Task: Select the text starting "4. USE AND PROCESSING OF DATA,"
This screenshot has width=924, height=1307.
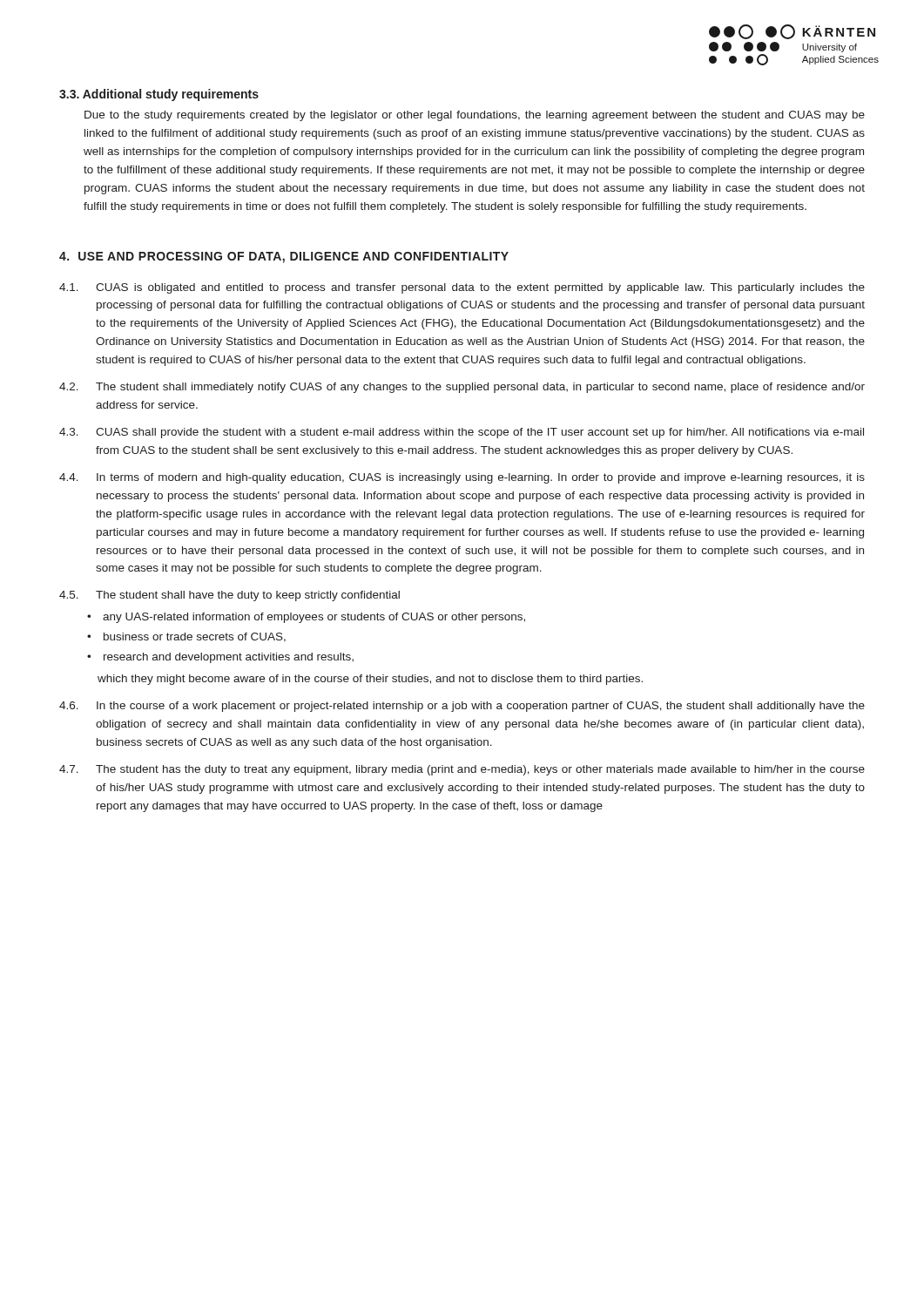Action: tap(284, 256)
